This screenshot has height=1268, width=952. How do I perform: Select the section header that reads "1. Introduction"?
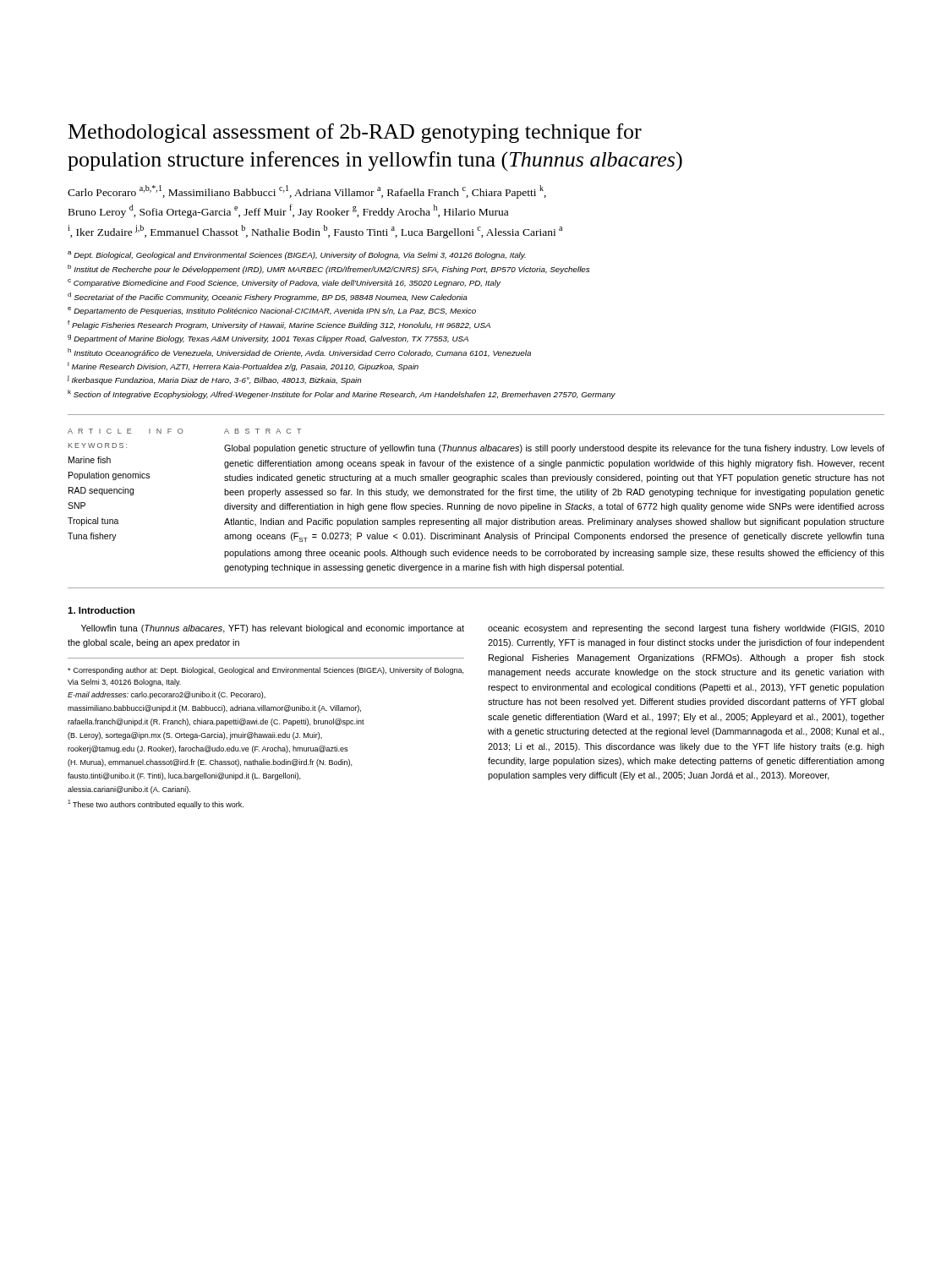(101, 610)
